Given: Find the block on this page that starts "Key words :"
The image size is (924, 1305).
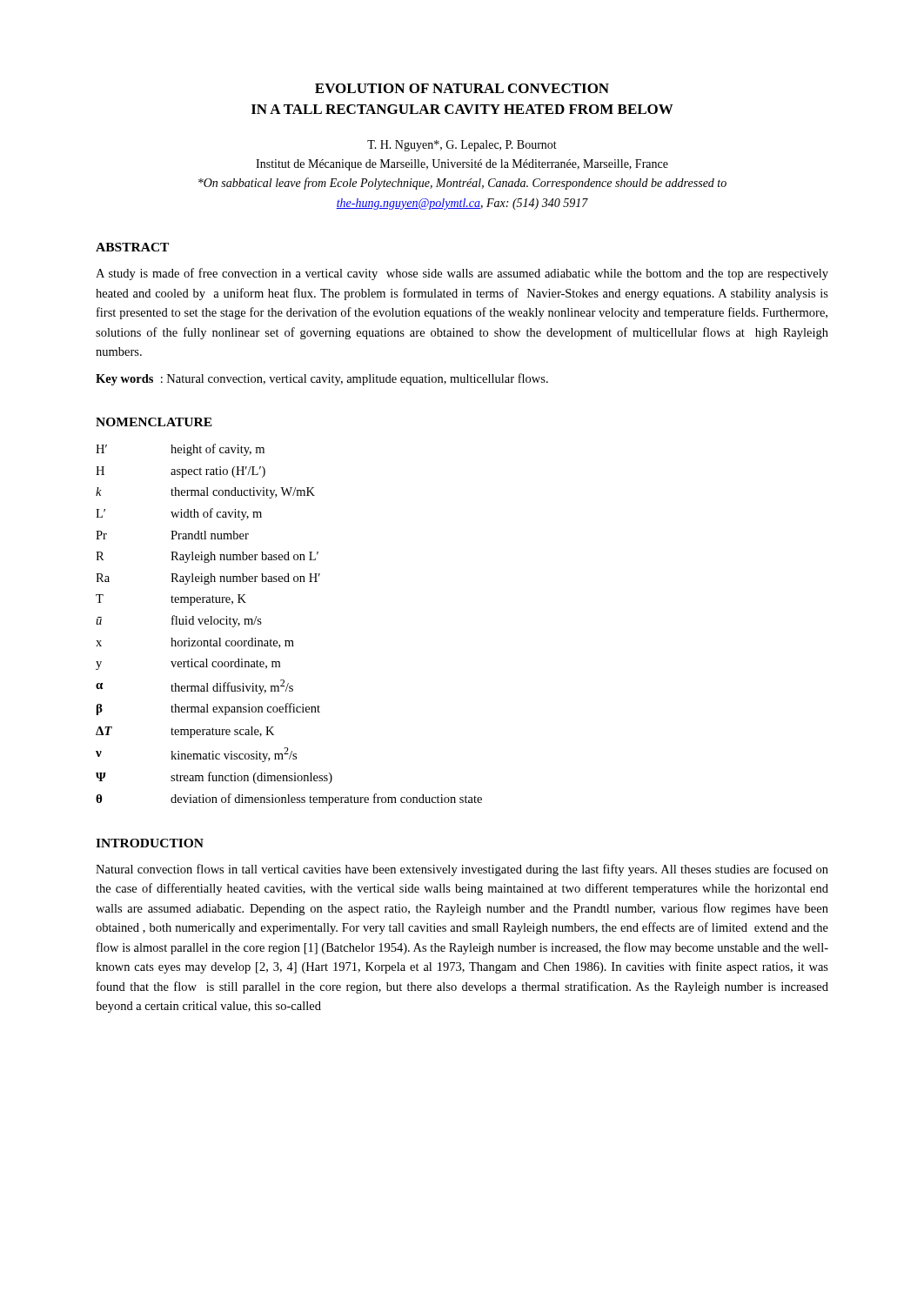Looking at the screenshot, I should click(322, 378).
